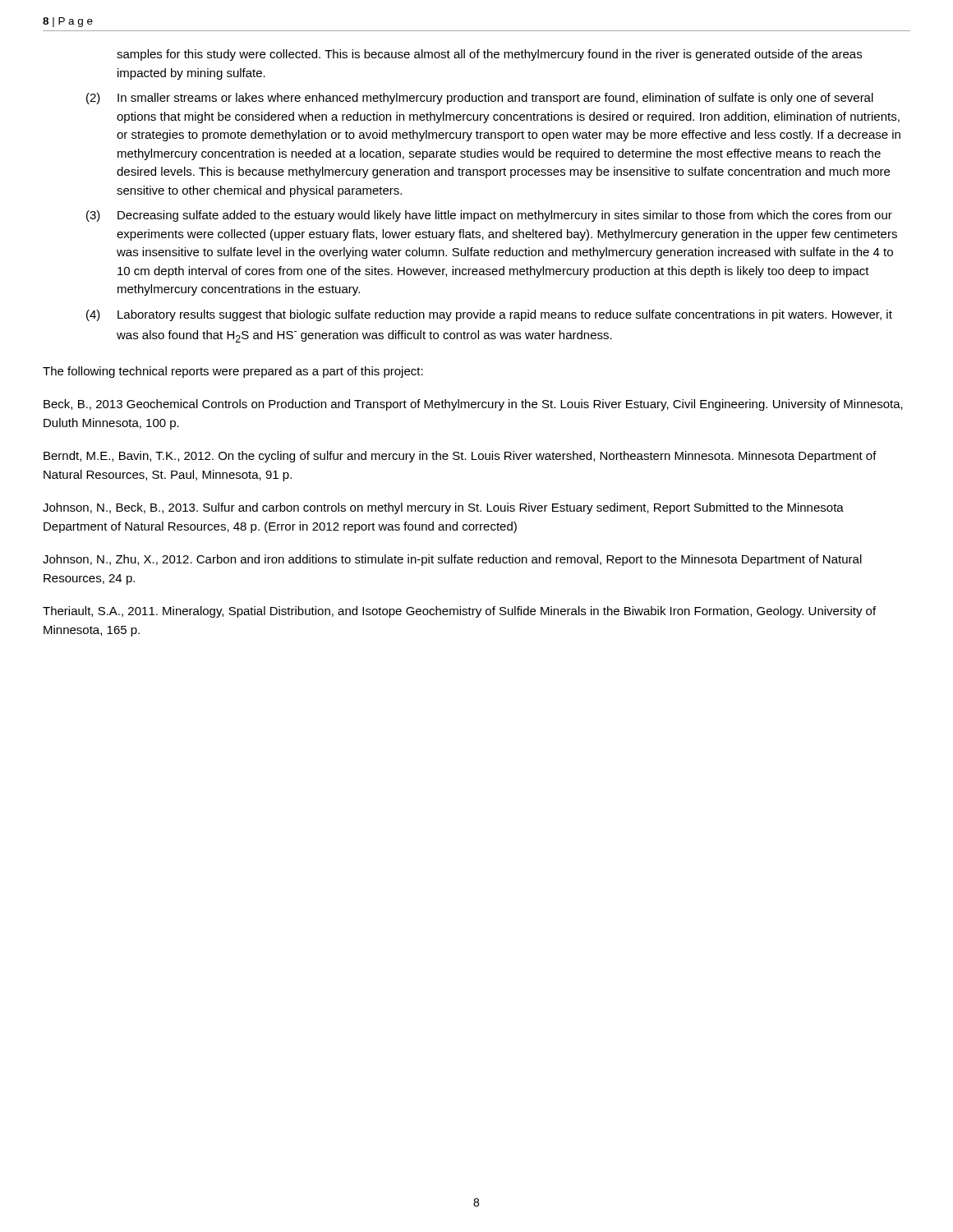Viewport: 953px width, 1232px height.
Task: Select the list item containing "(4) Laboratory results suggest that biologic"
Action: 498,326
